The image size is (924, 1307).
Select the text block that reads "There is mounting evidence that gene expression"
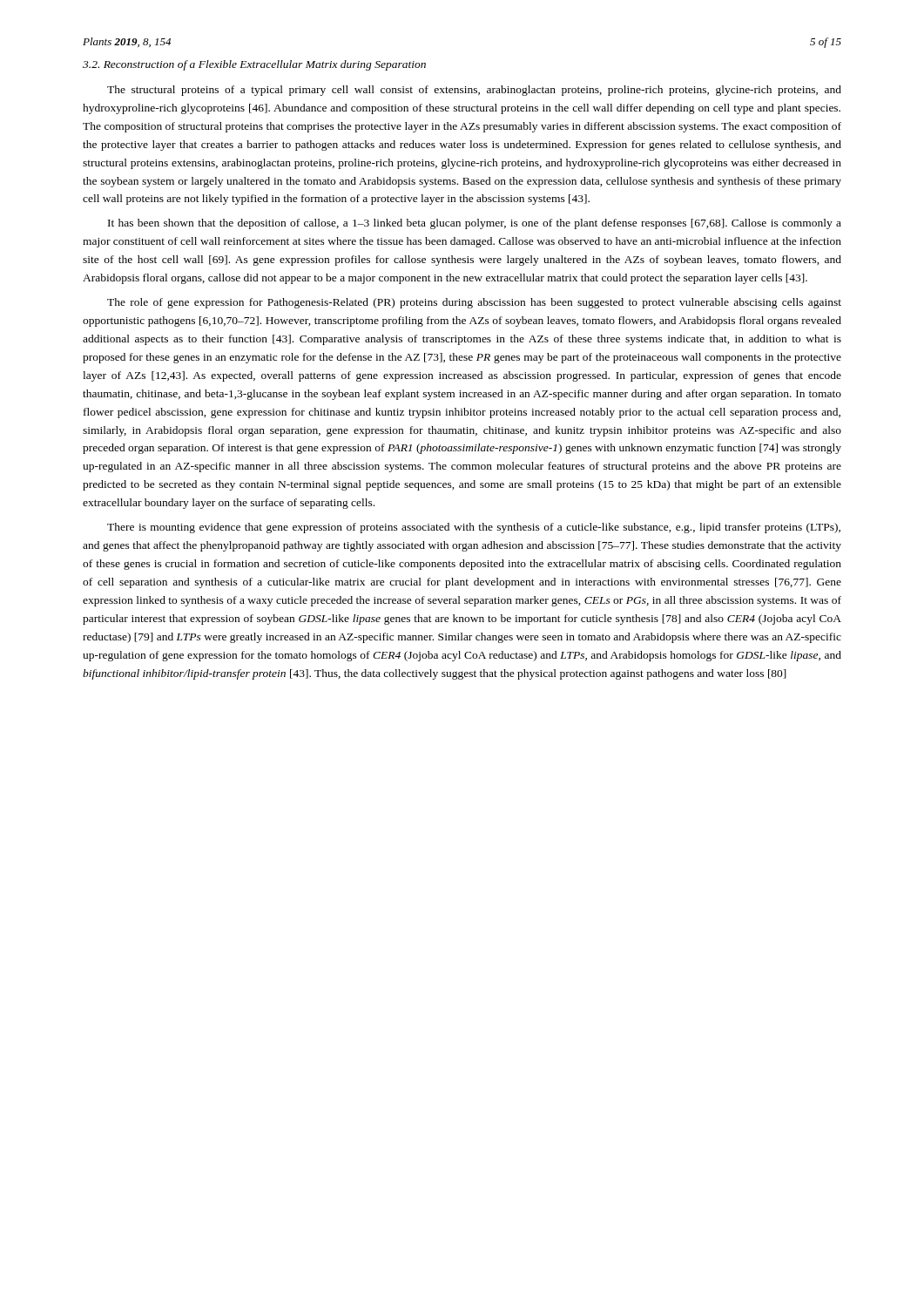click(462, 600)
